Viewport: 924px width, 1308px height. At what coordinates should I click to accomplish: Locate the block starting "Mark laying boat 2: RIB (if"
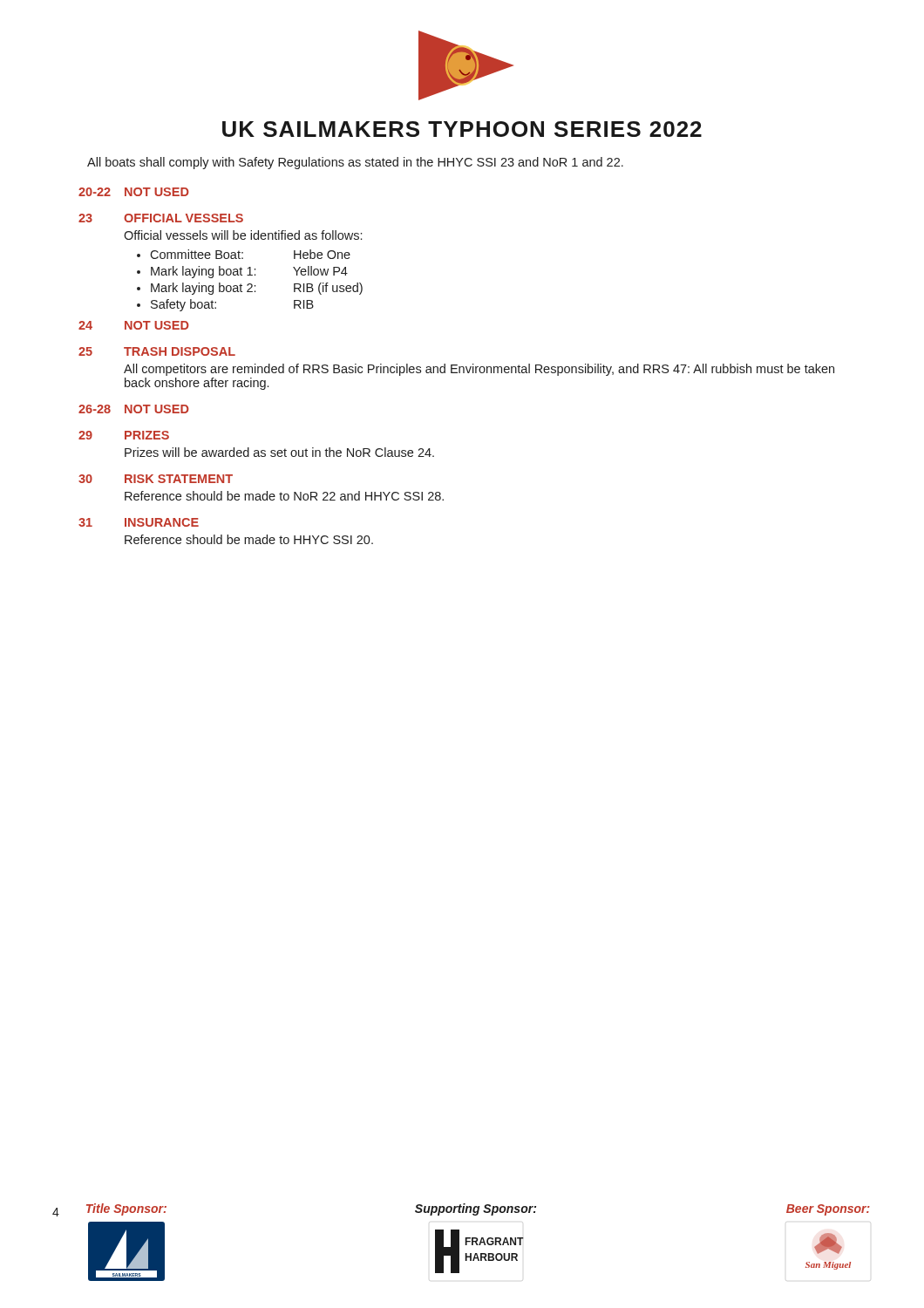[x=257, y=288]
